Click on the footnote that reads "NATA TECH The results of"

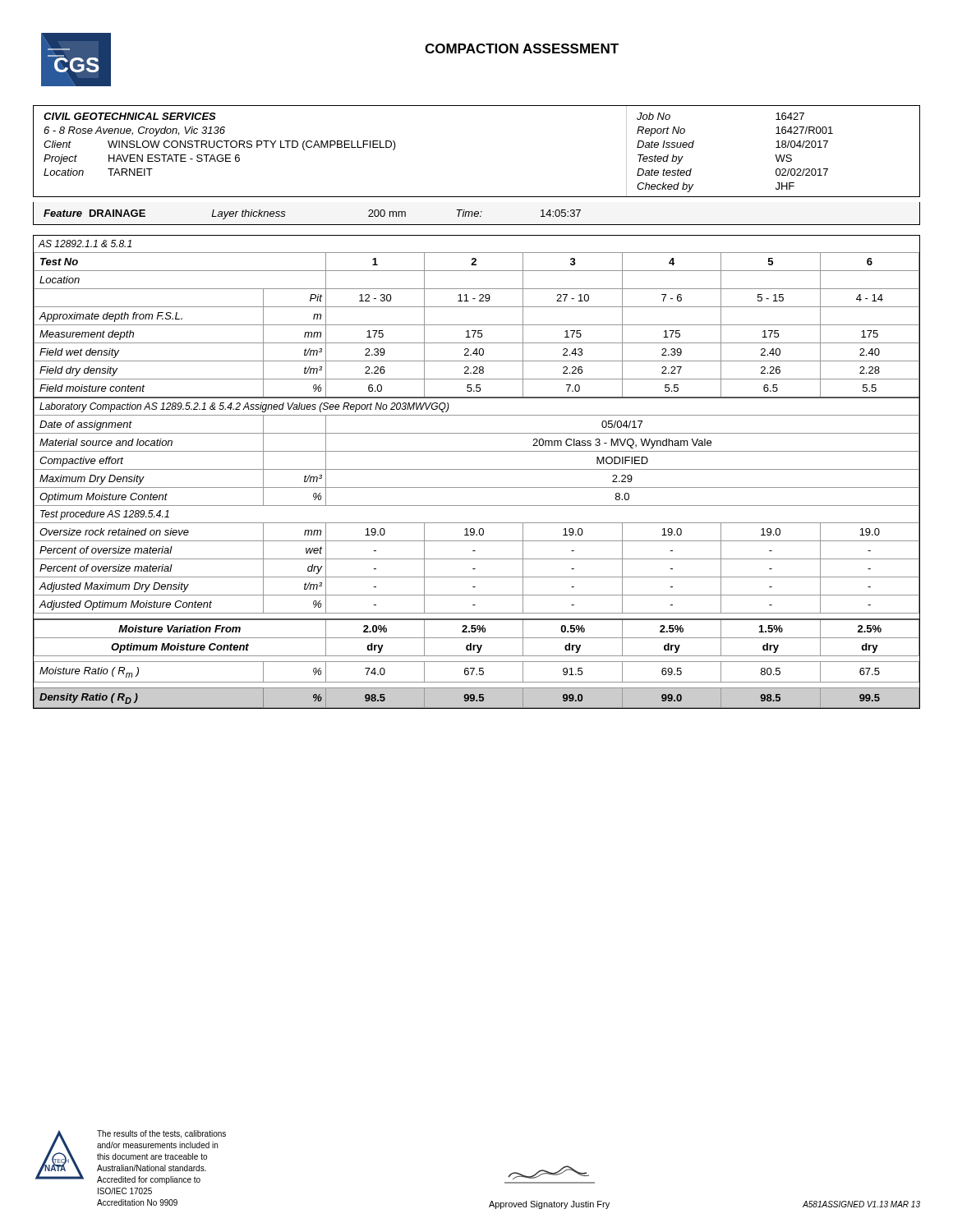point(164,1169)
